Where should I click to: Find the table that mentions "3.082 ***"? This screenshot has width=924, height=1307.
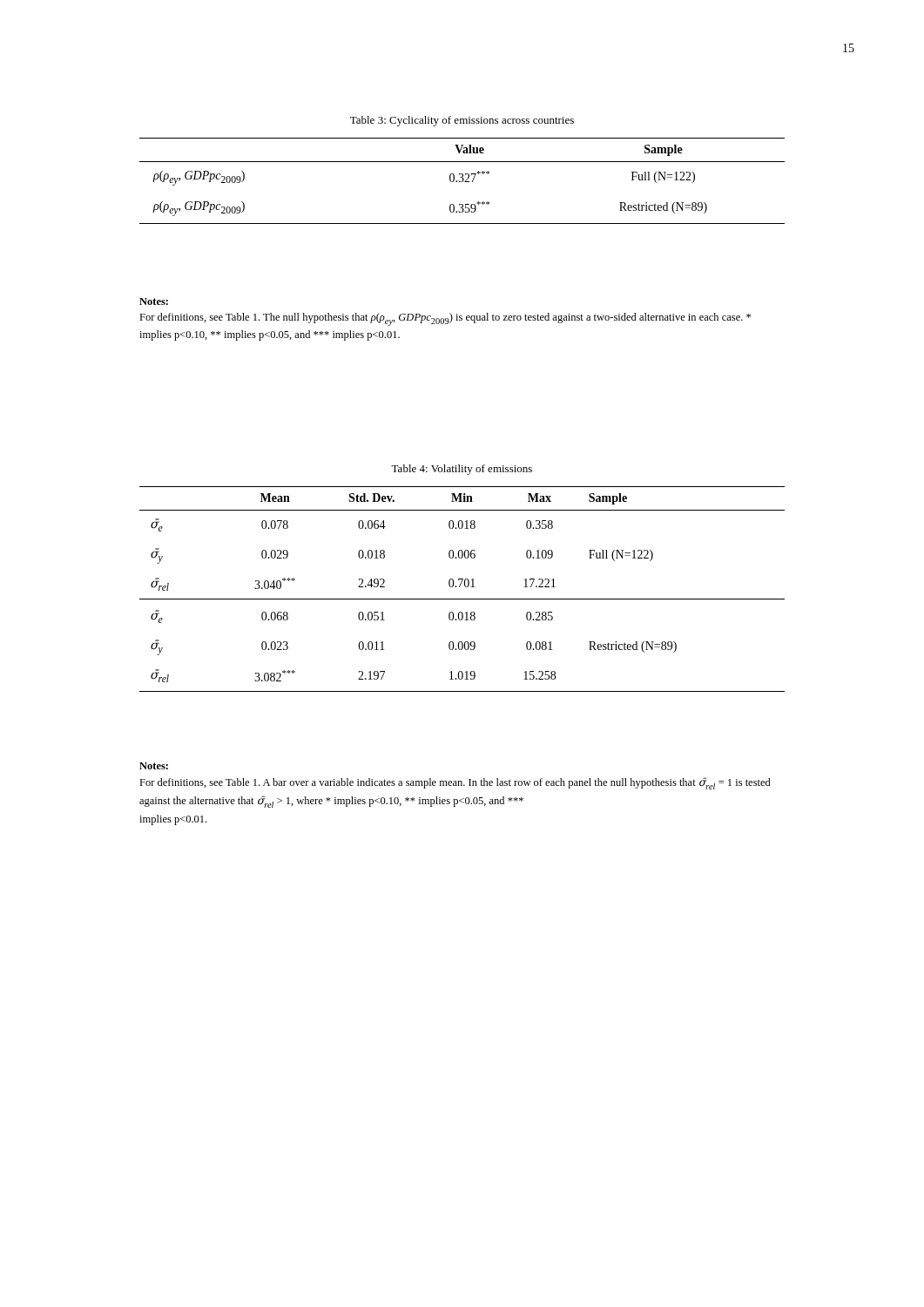[x=462, y=589]
